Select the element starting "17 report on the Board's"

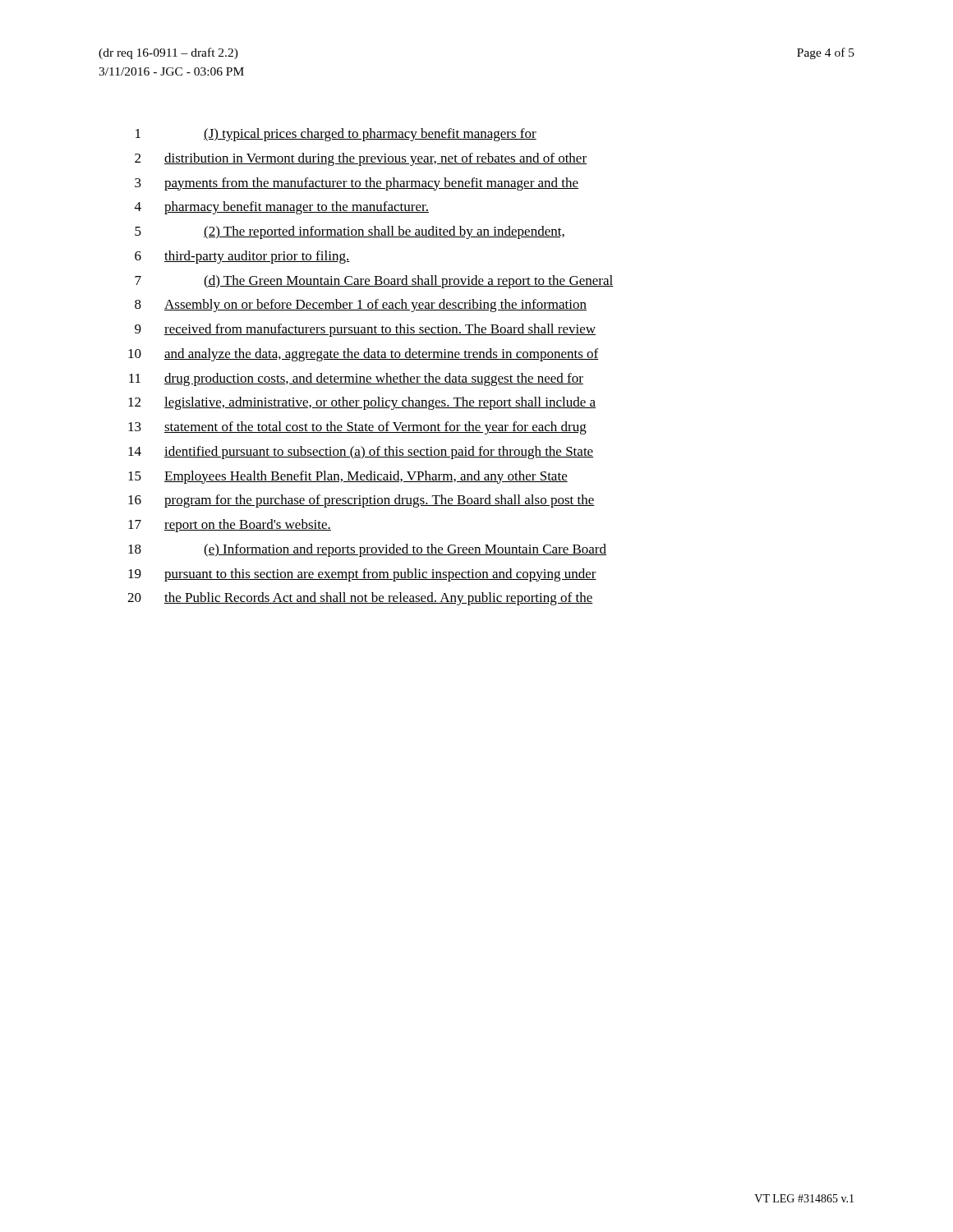coord(230,526)
